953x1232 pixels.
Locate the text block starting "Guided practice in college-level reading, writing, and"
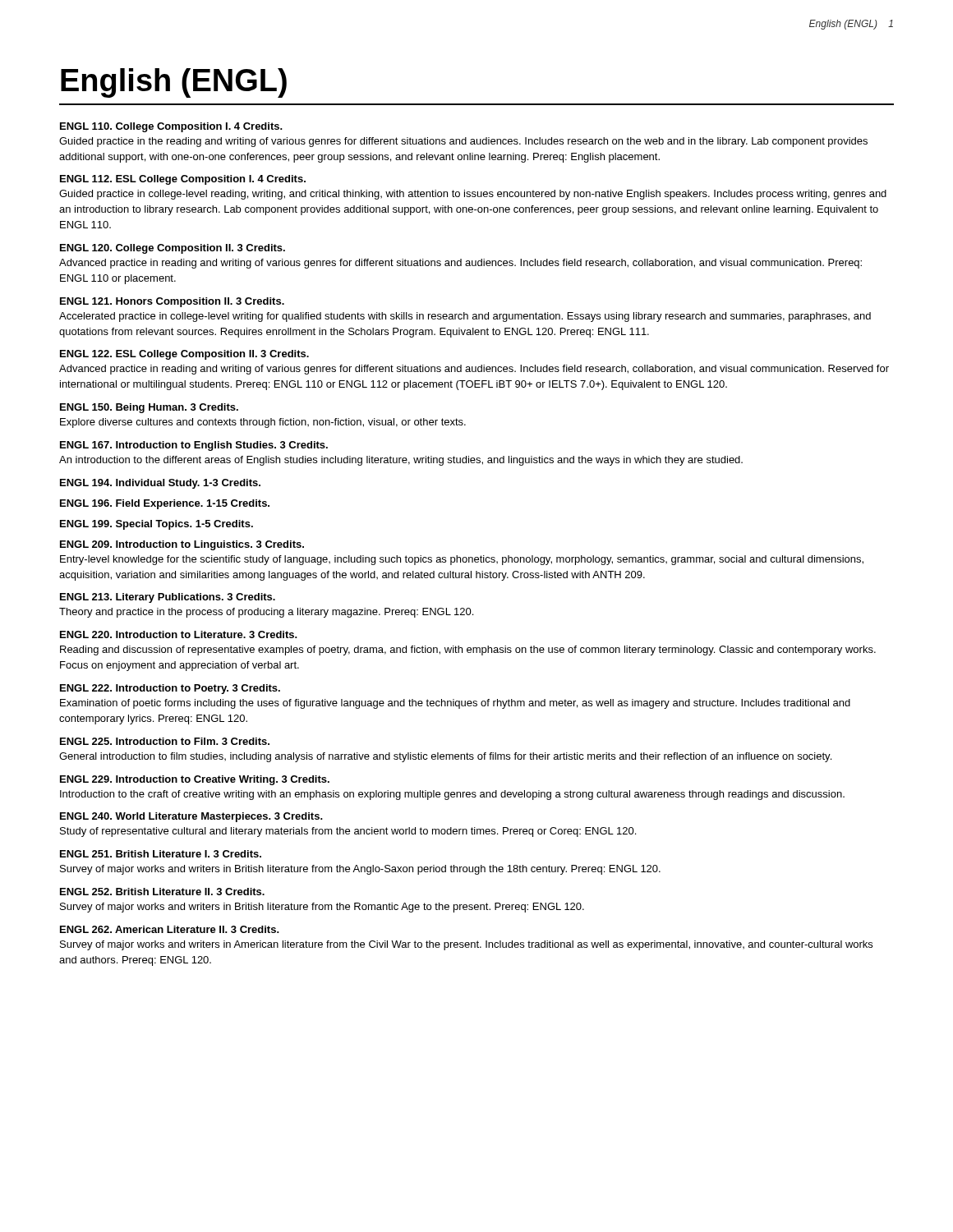[x=473, y=209]
